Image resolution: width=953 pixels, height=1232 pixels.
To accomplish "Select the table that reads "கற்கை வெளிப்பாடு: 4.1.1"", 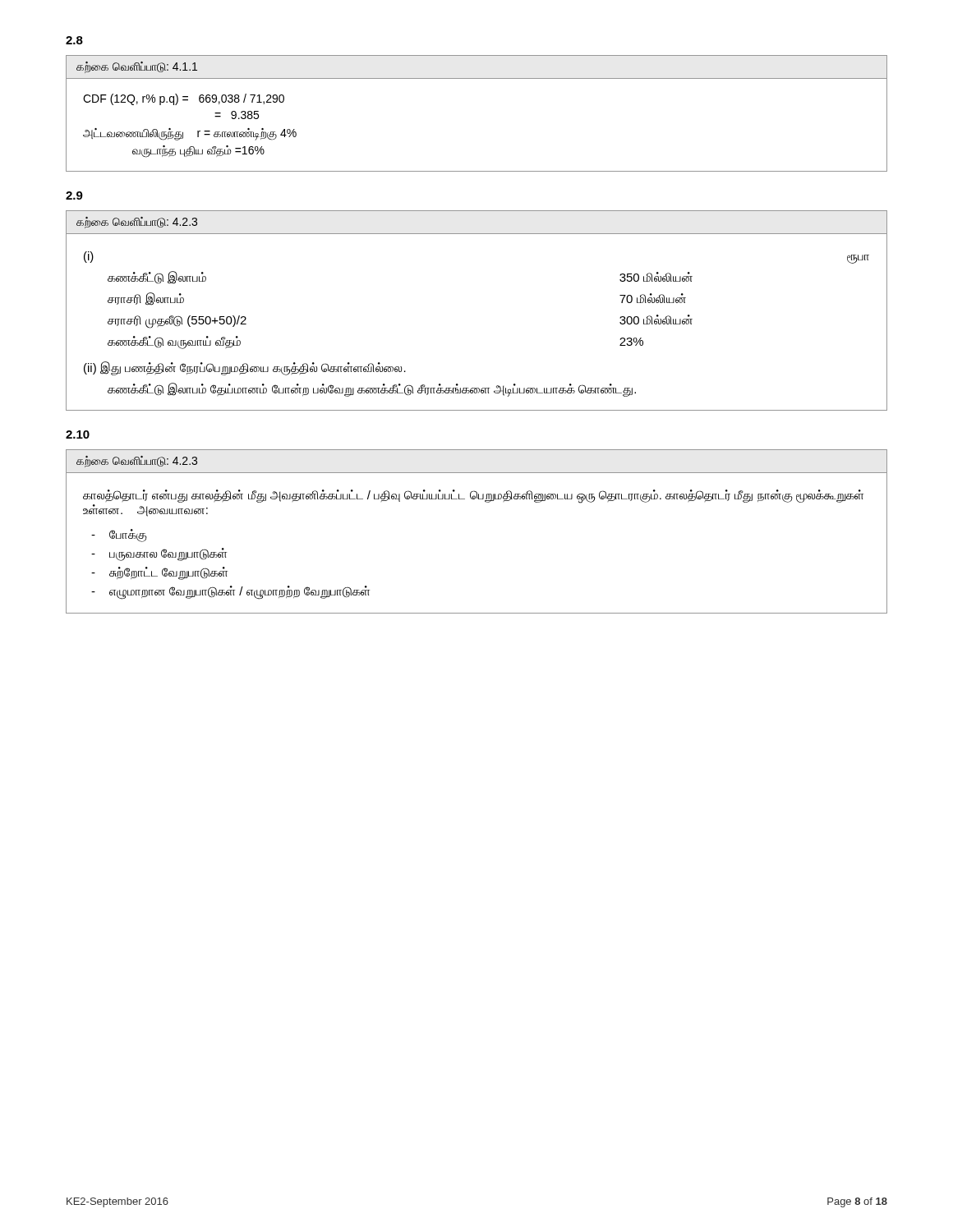I will pos(476,113).
